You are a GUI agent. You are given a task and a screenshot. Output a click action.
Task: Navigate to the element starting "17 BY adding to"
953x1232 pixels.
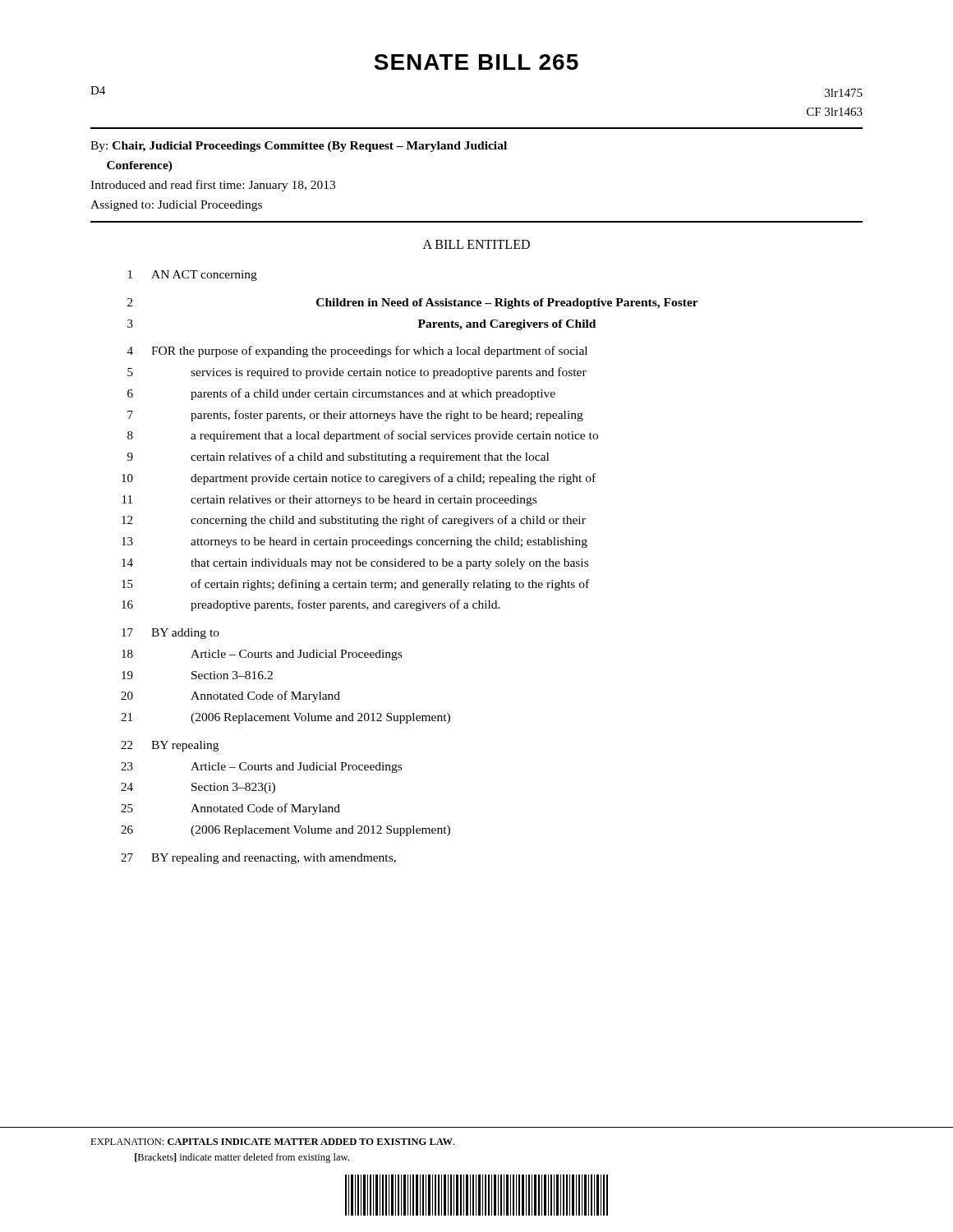coord(170,634)
